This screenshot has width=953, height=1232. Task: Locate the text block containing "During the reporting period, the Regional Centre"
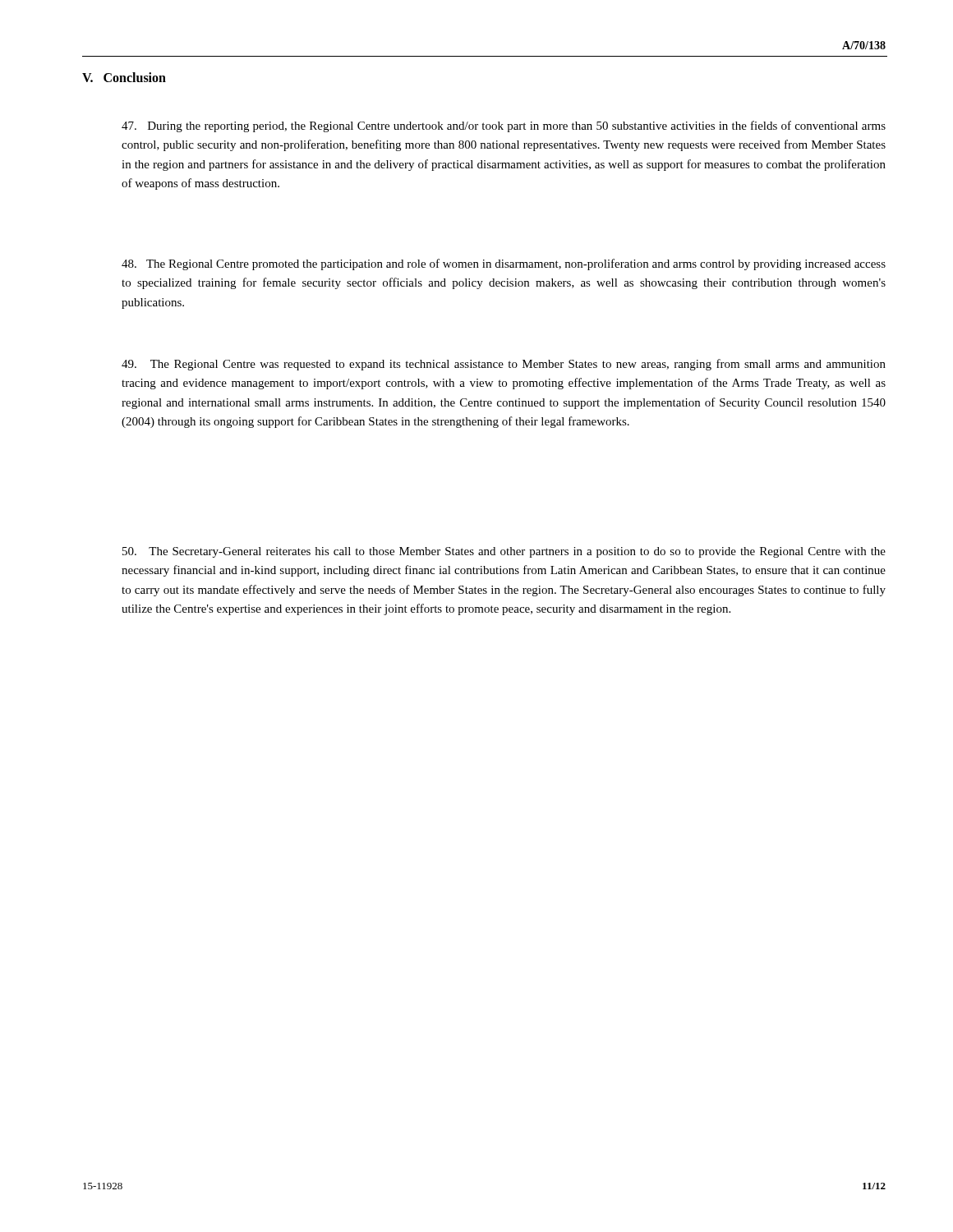[504, 154]
